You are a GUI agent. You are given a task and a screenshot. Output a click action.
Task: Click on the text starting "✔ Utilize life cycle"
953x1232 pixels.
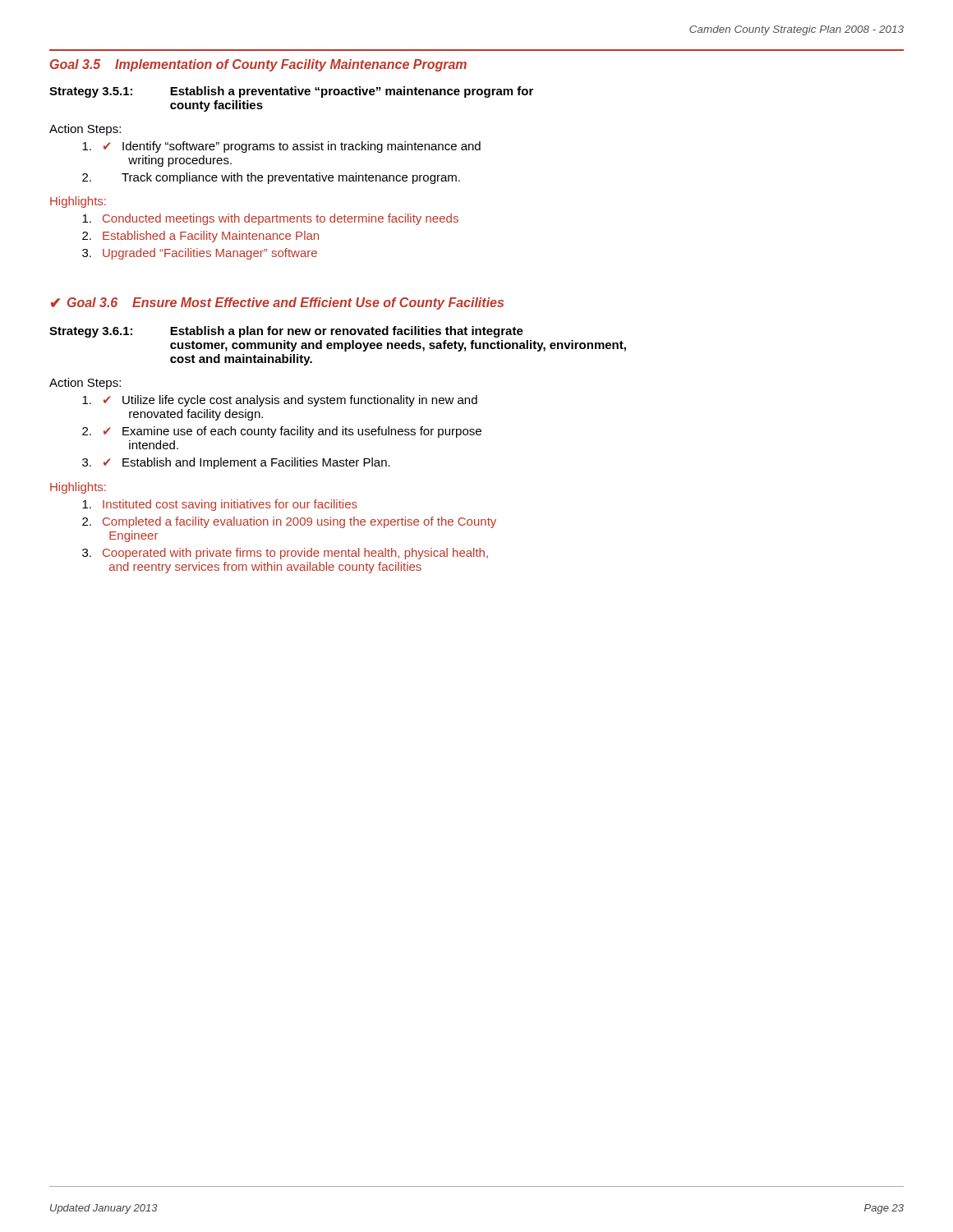(476, 407)
